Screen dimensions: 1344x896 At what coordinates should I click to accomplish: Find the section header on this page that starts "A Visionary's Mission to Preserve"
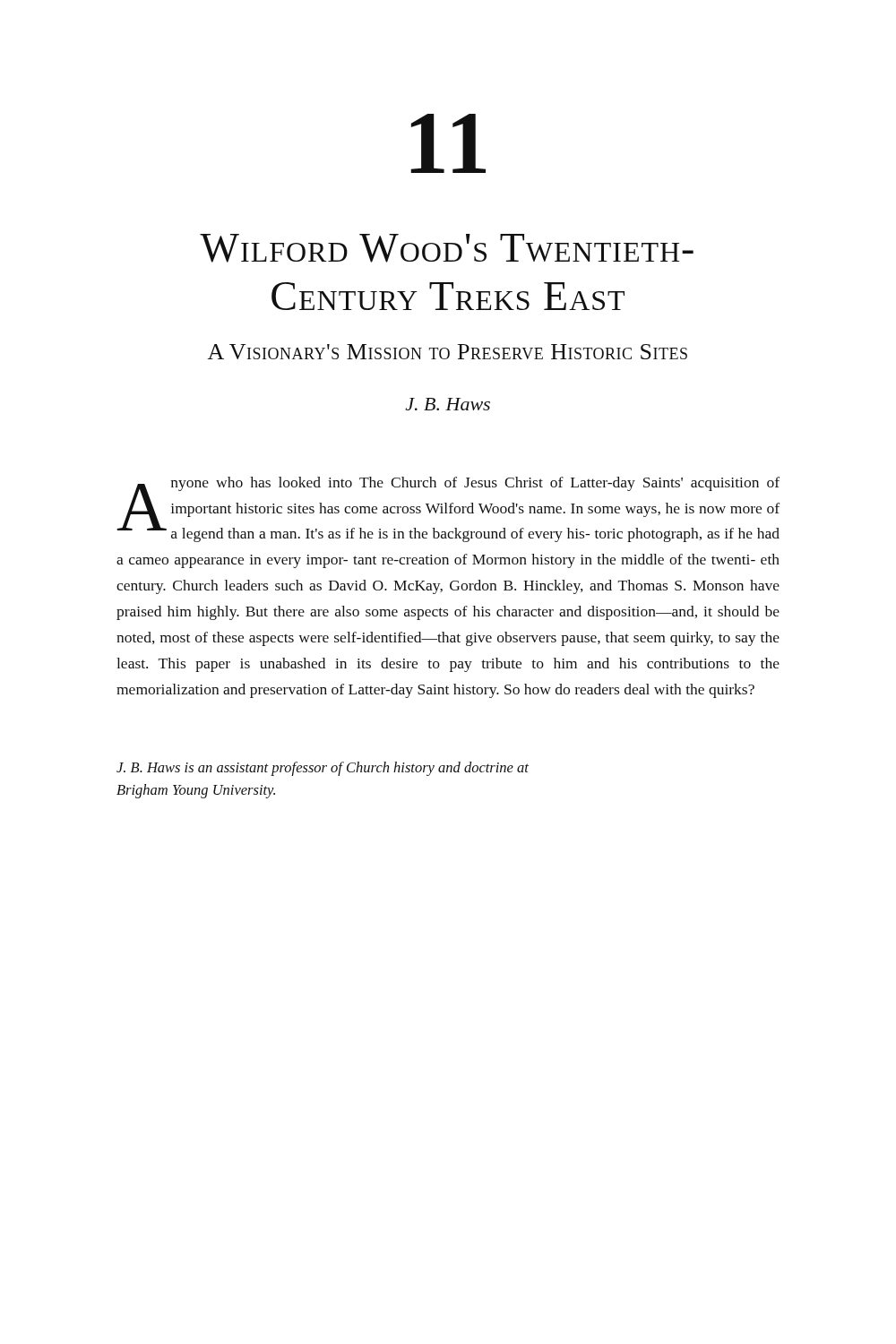[x=448, y=351]
